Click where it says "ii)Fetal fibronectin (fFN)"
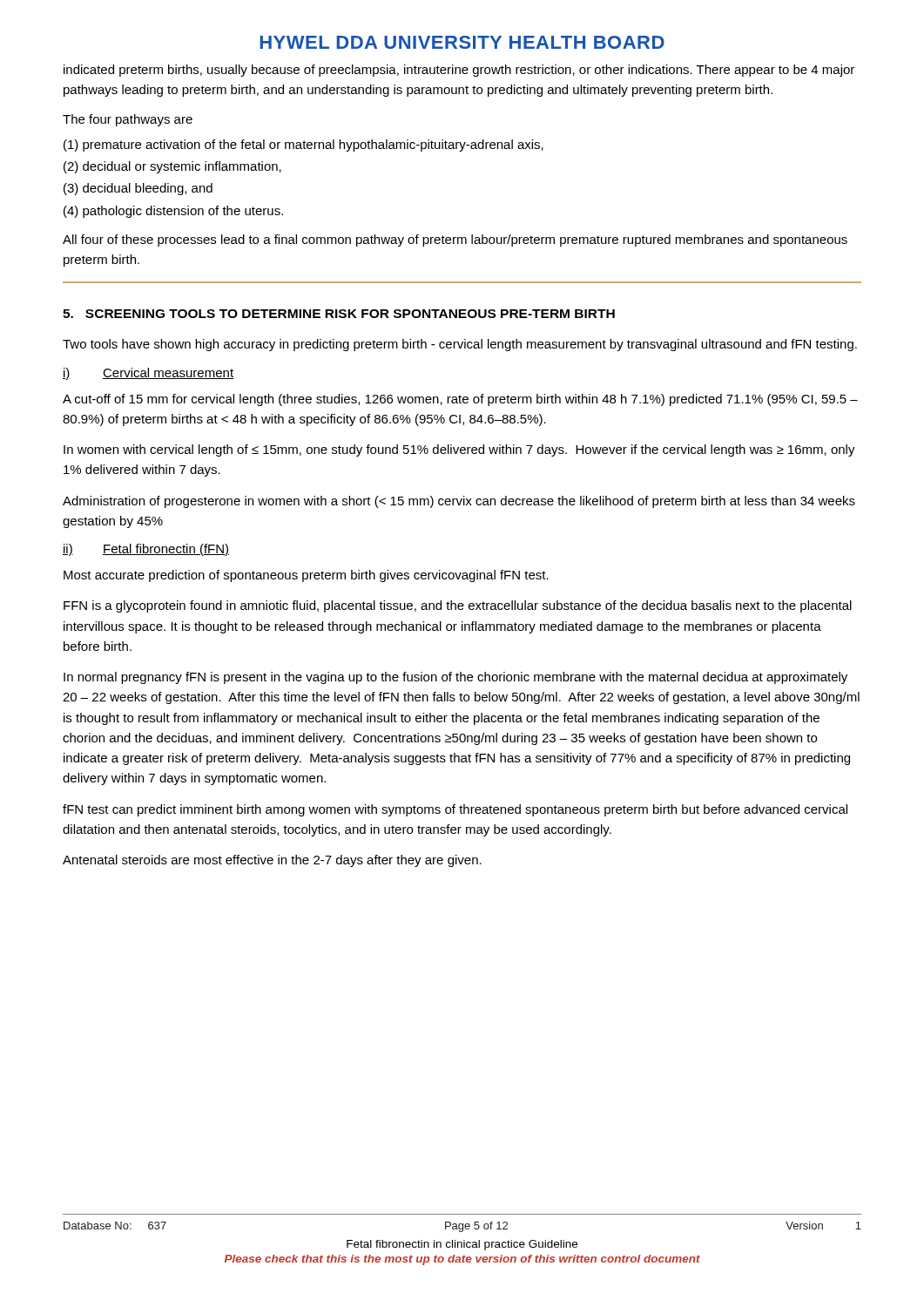Viewport: 924px width, 1307px height. pos(146,550)
